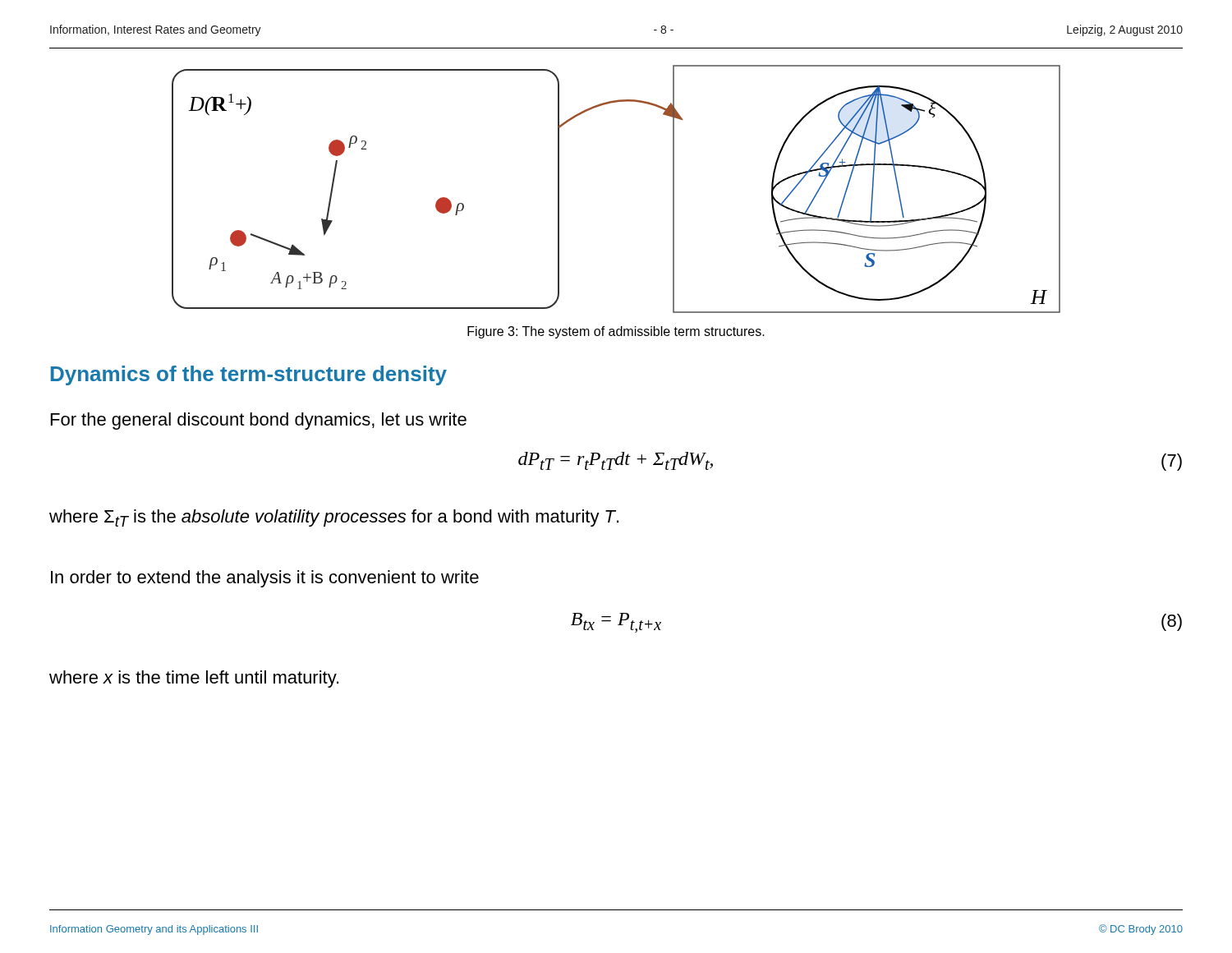The width and height of the screenshot is (1232, 953).
Task: Find the illustration
Action: coord(616,189)
